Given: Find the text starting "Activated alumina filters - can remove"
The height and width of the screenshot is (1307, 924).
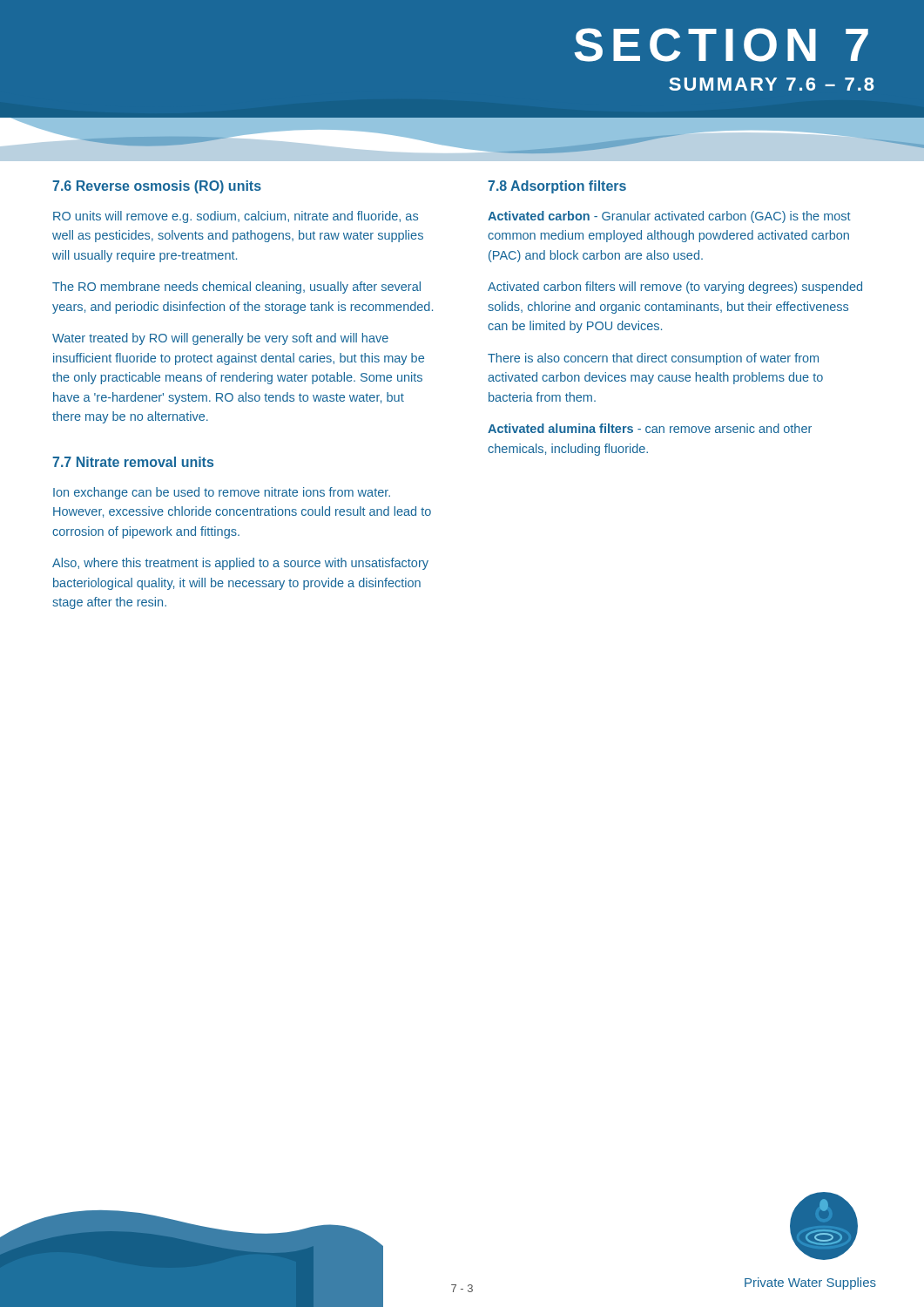Looking at the screenshot, I should (650, 439).
